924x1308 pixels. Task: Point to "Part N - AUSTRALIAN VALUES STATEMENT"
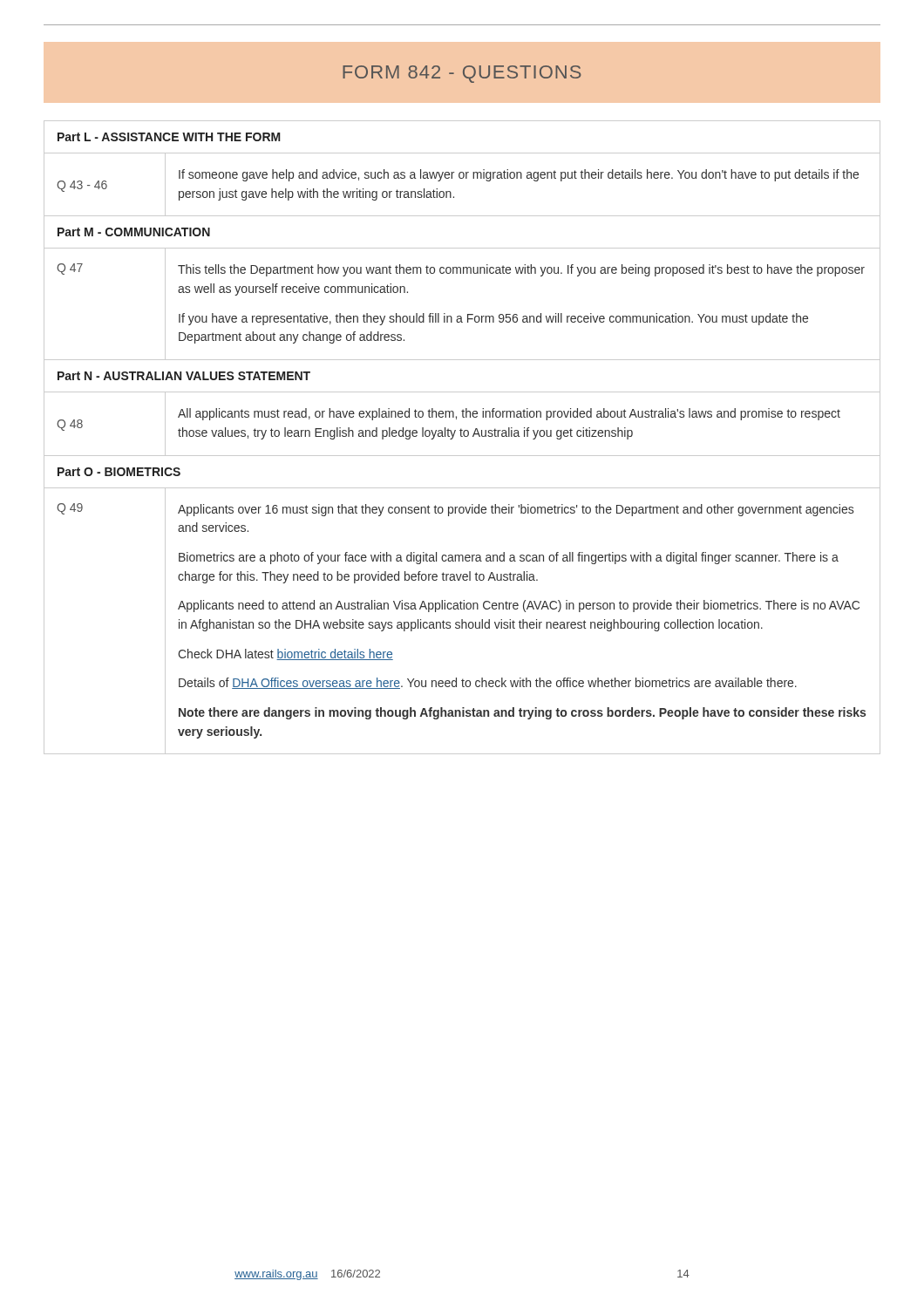point(184,376)
